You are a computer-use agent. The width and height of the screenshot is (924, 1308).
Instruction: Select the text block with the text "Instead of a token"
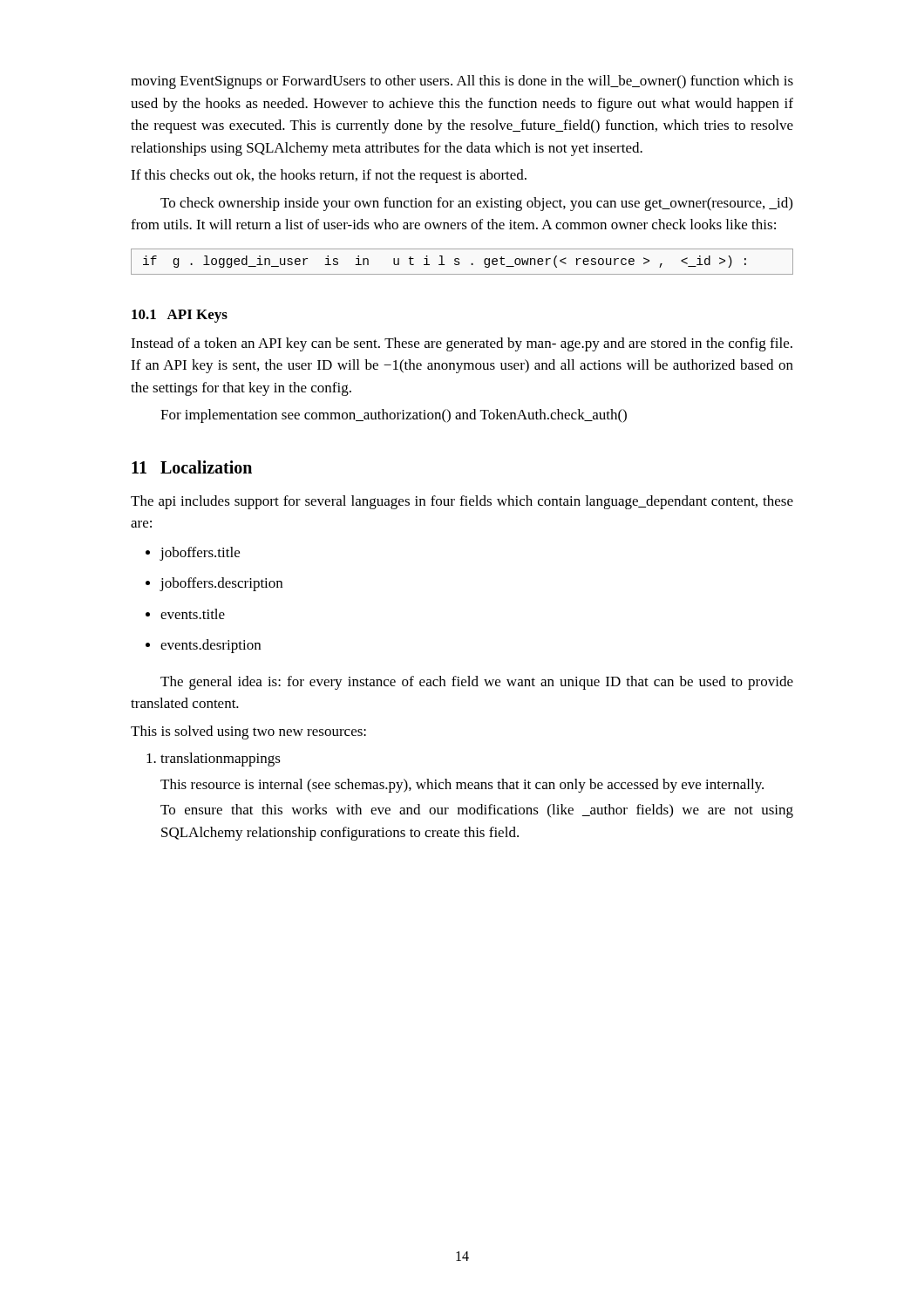(x=462, y=379)
